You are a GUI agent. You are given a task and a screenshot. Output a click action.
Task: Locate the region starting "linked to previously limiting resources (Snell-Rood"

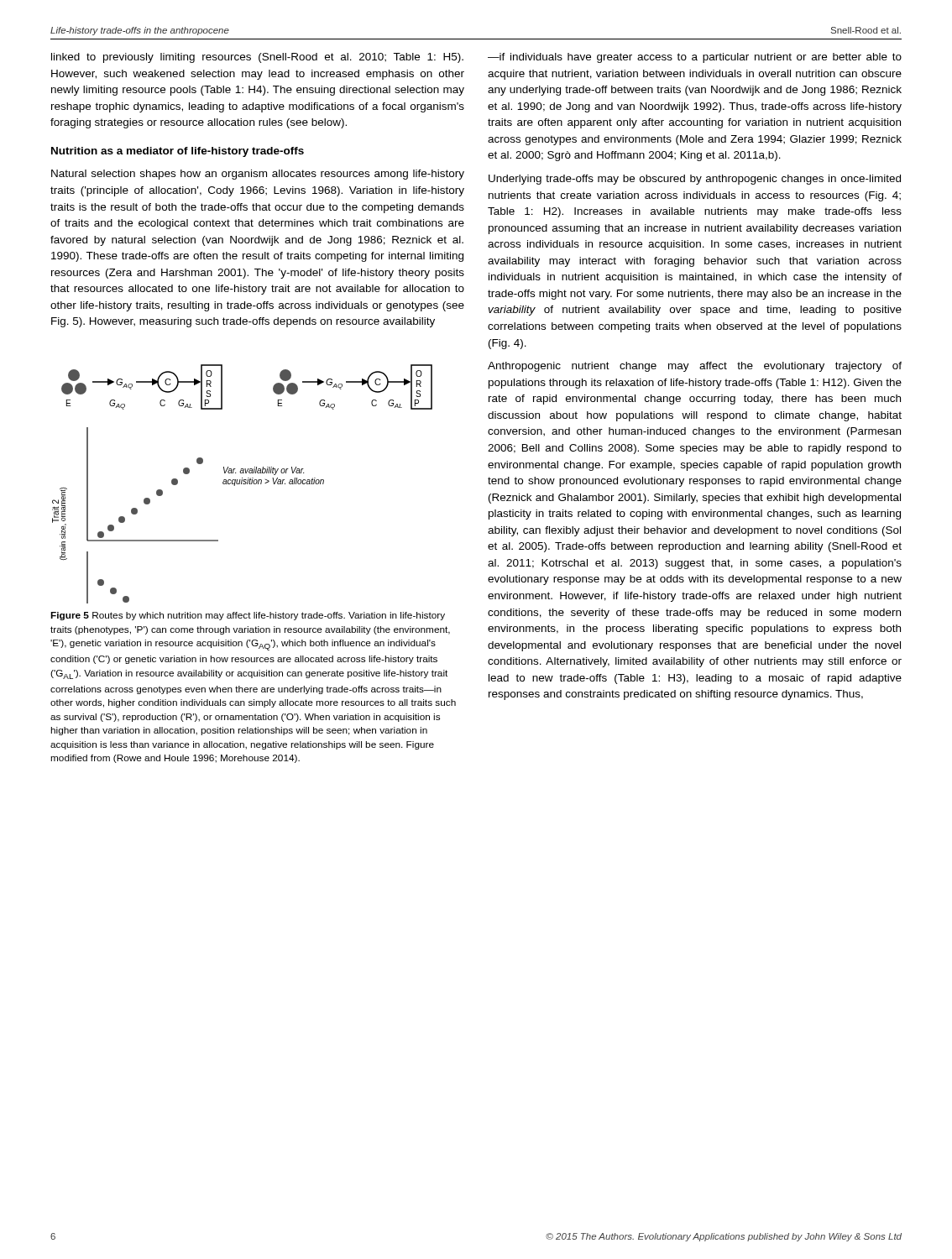tap(257, 90)
